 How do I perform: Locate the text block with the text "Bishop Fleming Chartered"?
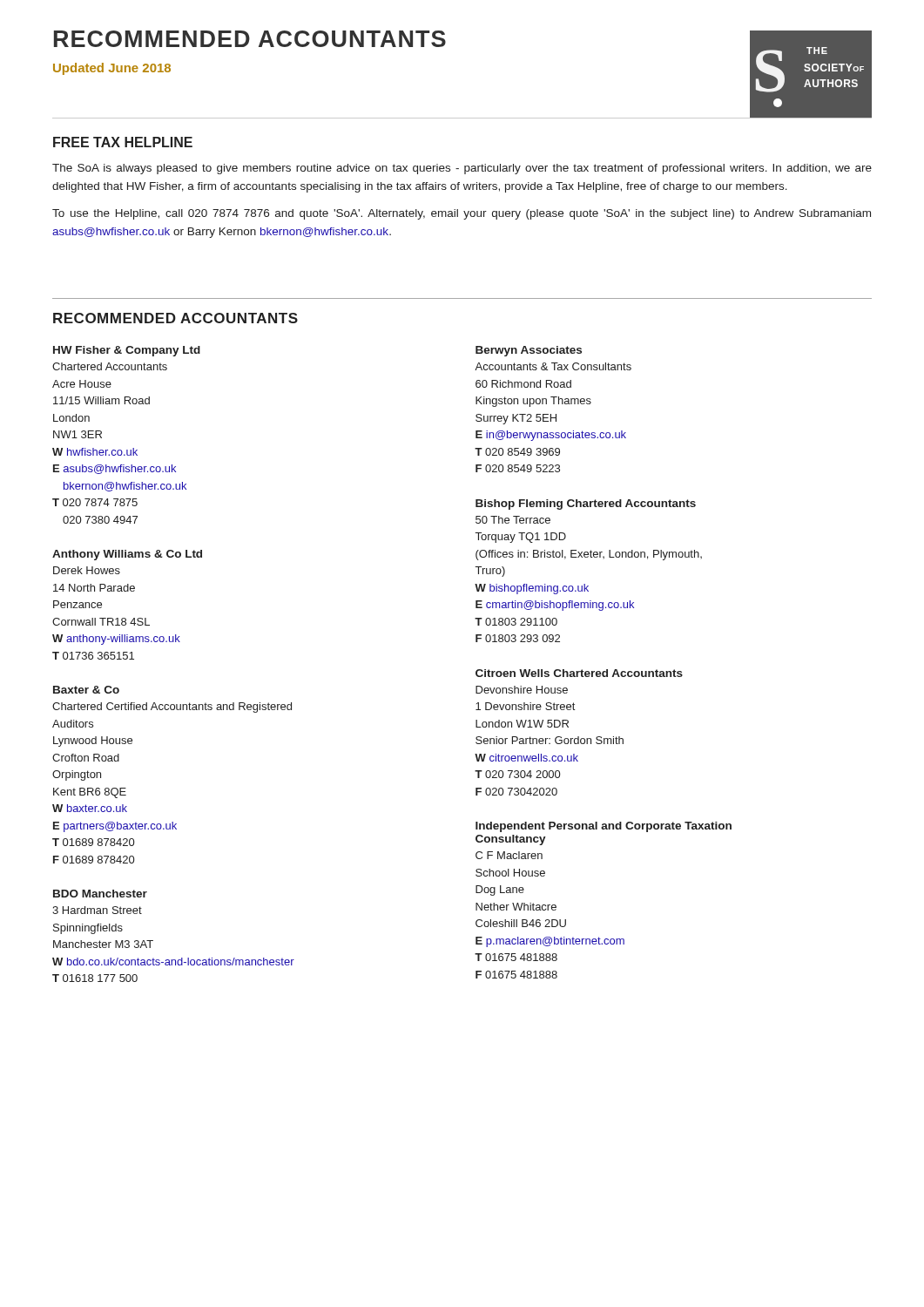pyautogui.click(x=586, y=505)
